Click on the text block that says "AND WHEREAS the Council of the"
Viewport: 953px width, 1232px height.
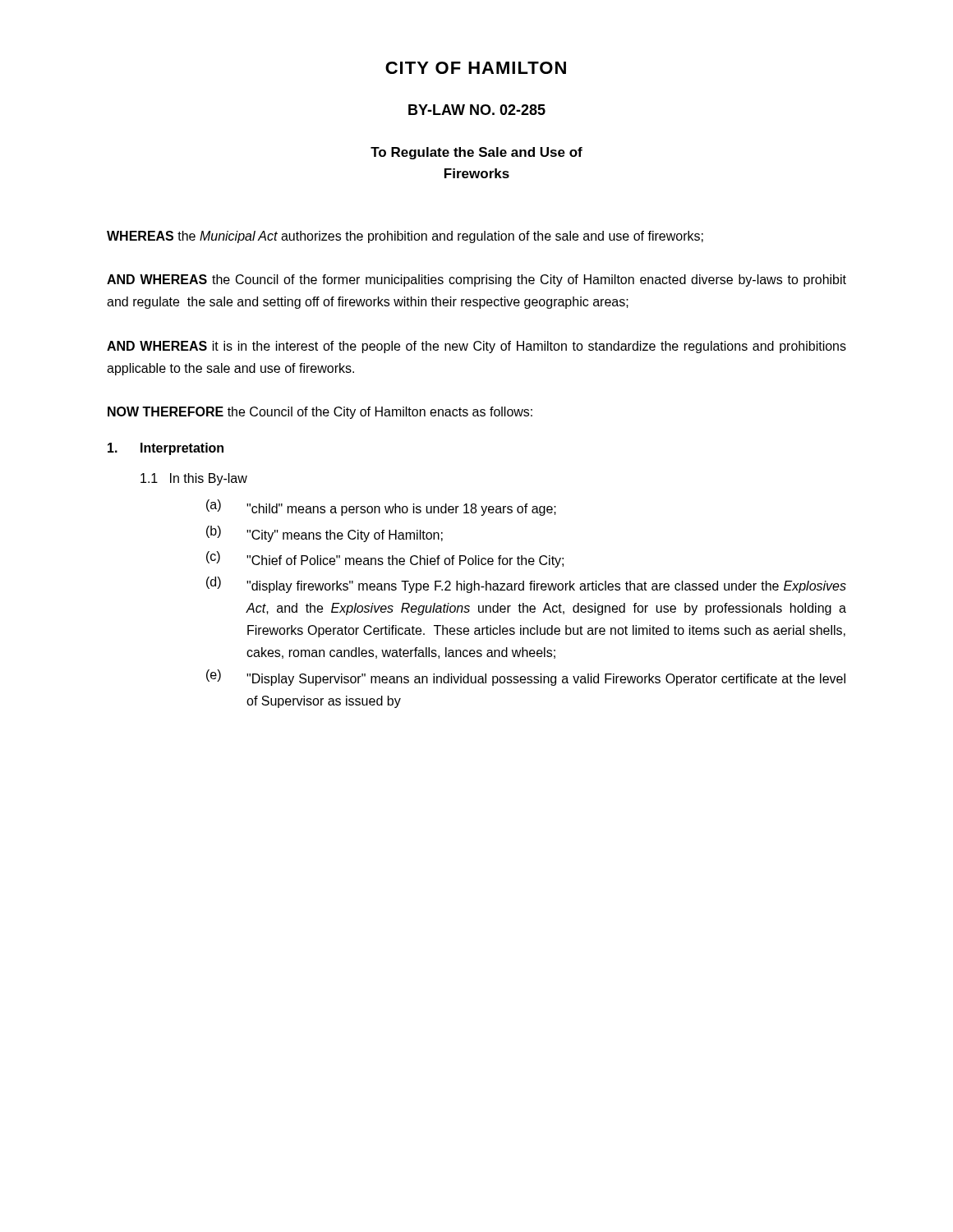476,291
